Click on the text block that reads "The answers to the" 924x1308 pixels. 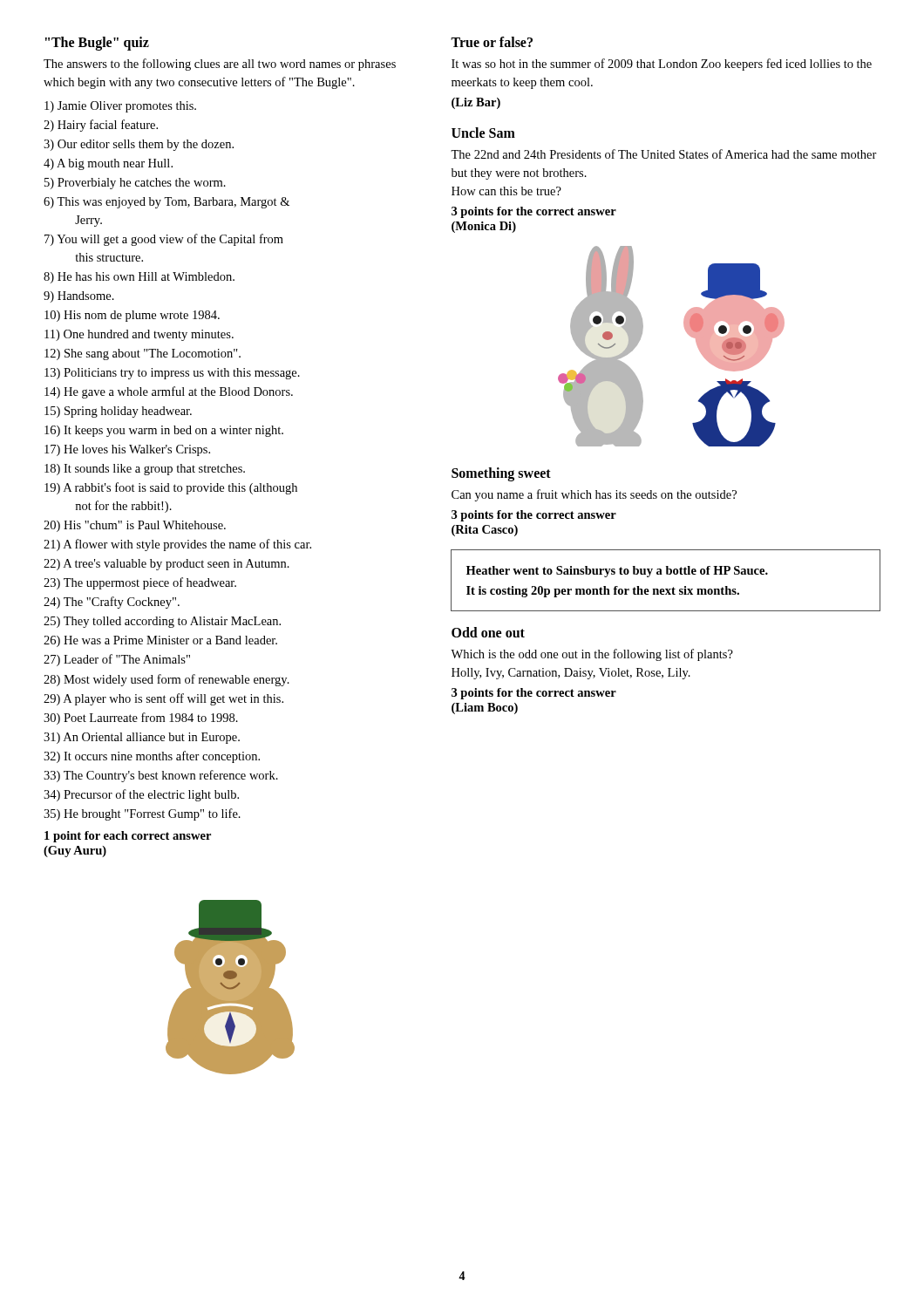220,73
